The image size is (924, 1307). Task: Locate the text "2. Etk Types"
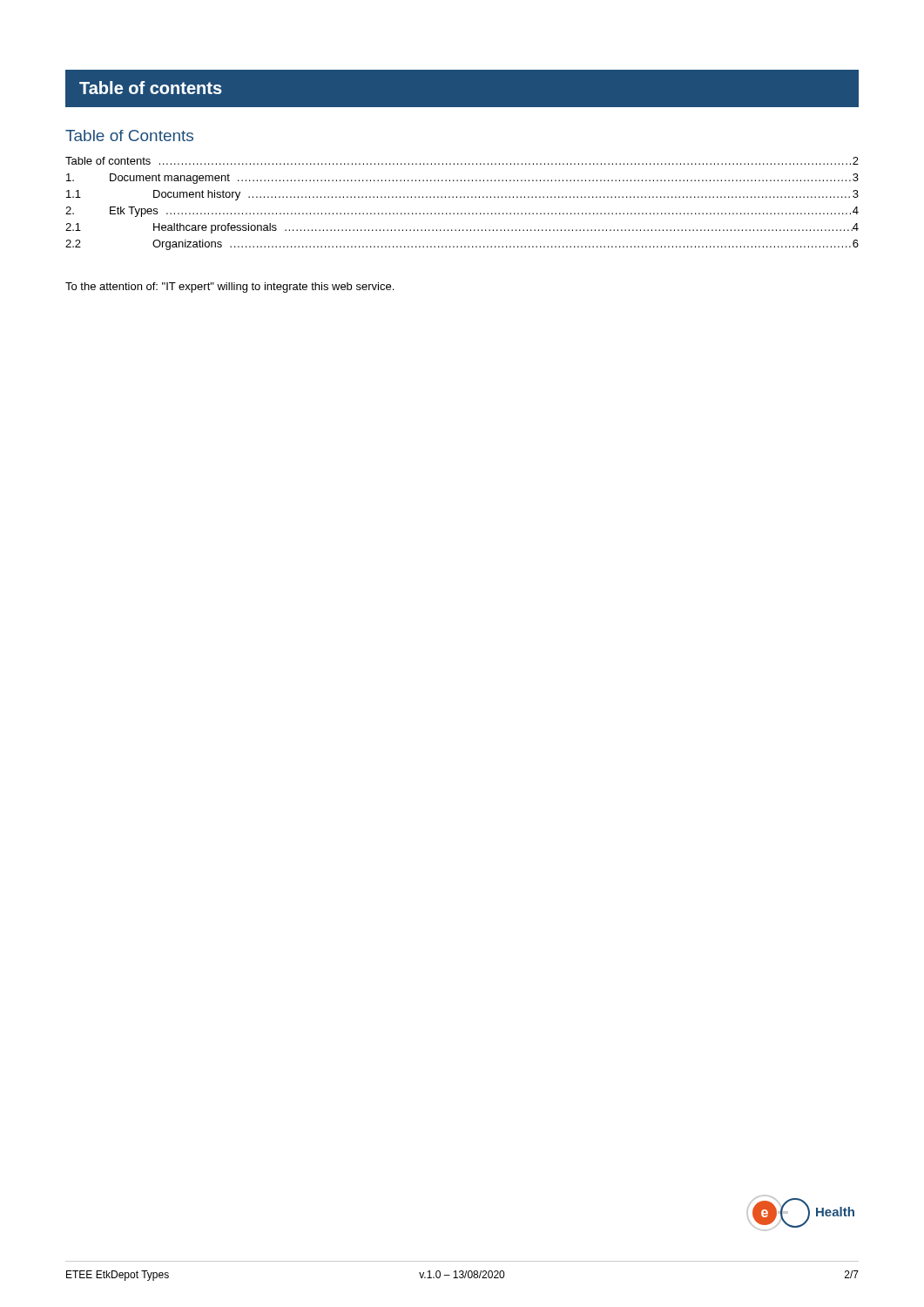[462, 210]
